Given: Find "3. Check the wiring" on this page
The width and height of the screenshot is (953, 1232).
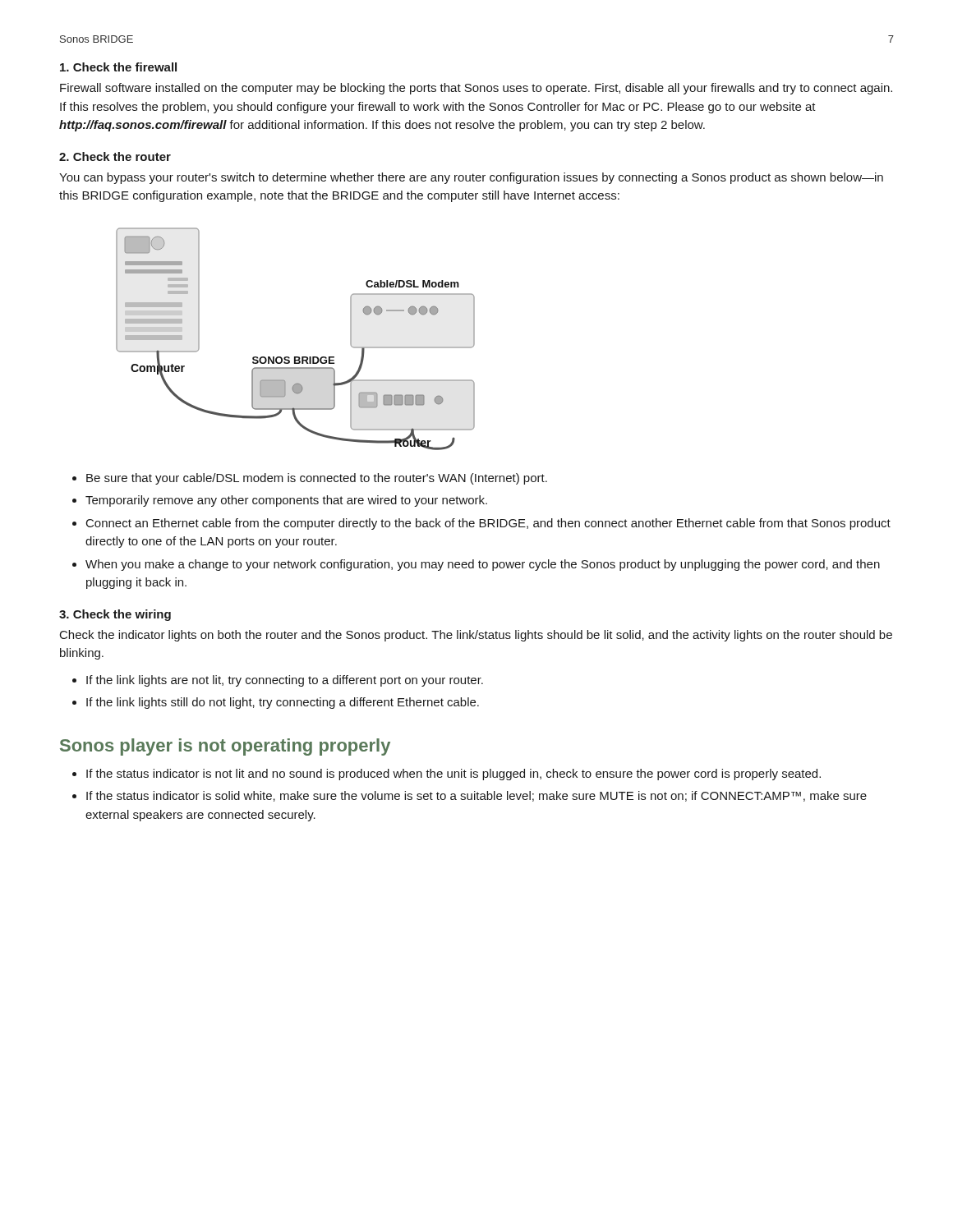Looking at the screenshot, I should point(115,614).
